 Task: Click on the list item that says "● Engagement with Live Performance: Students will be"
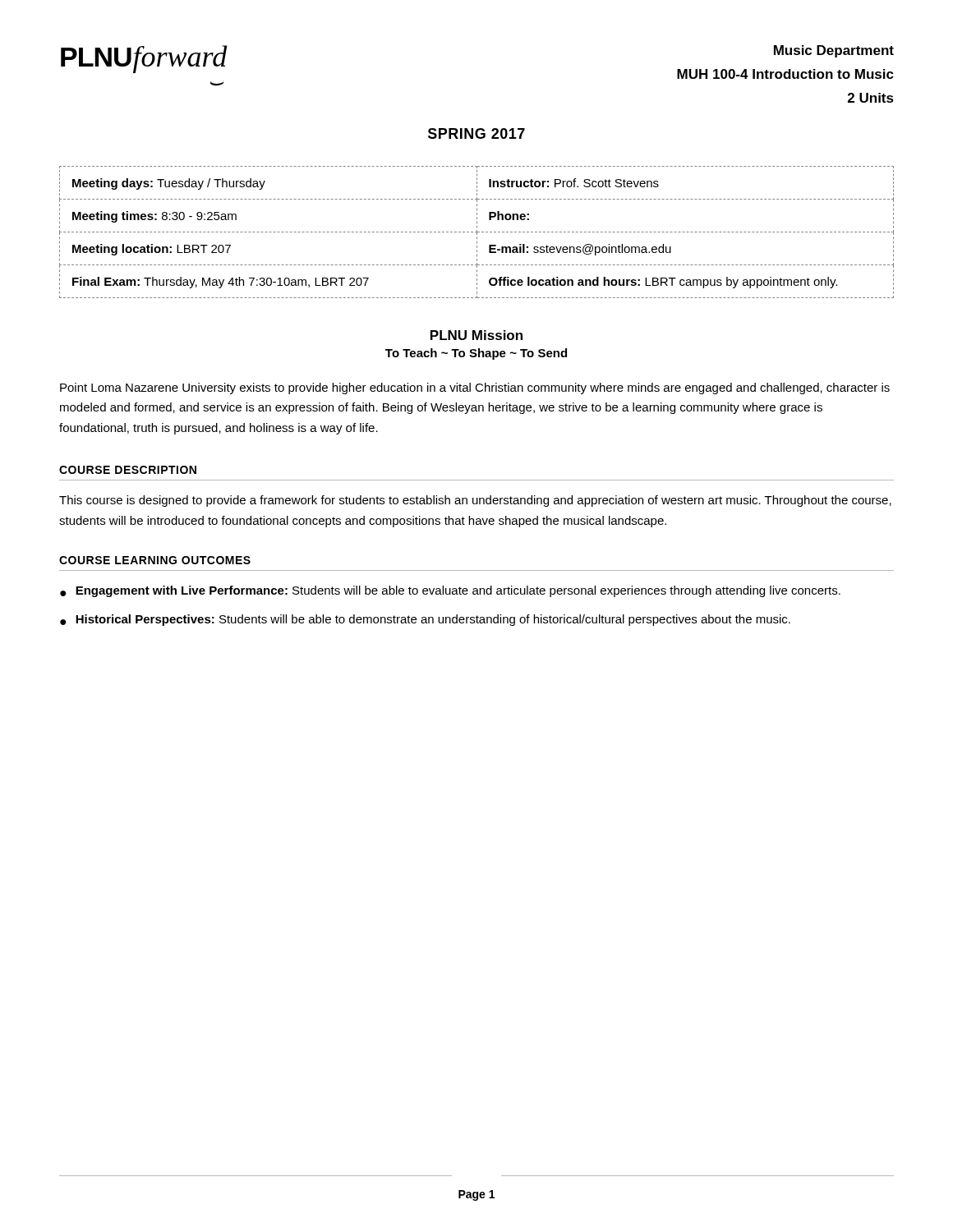(450, 592)
